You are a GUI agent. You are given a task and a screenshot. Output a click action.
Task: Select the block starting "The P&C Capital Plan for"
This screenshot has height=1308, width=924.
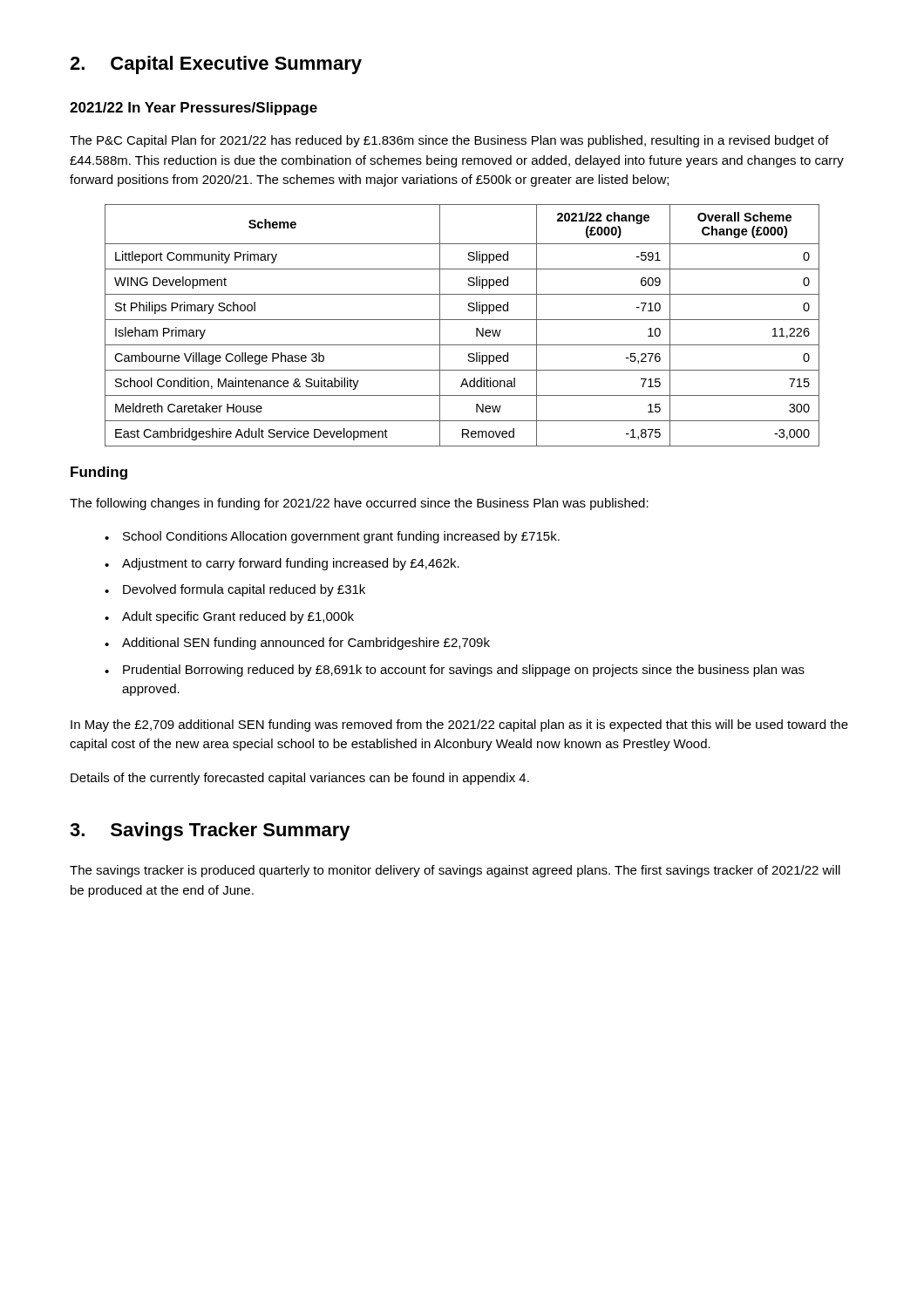[457, 160]
